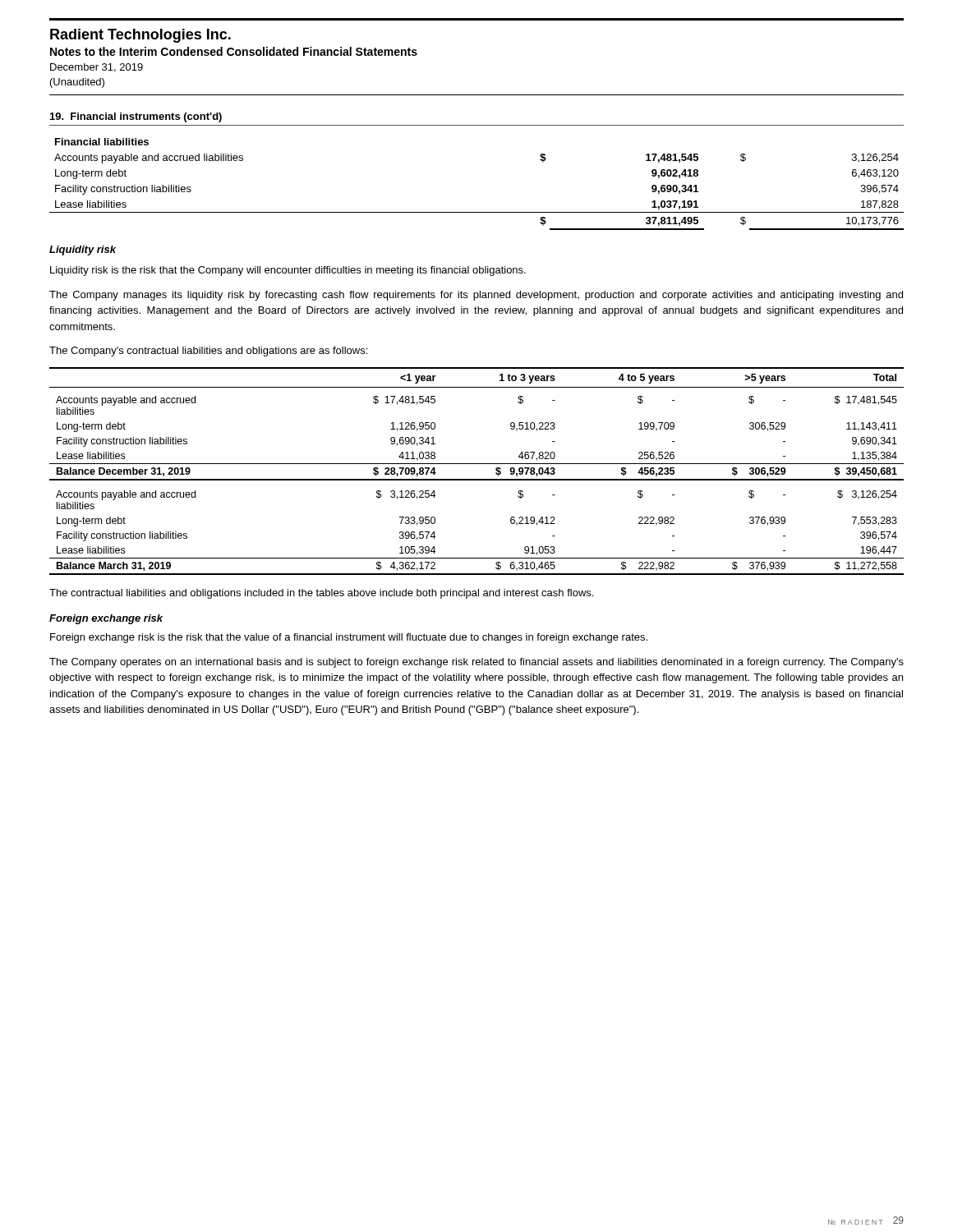Navigate to the block starting "Foreign exchange risk is the risk"
953x1232 pixels.
(x=349, y=637)
